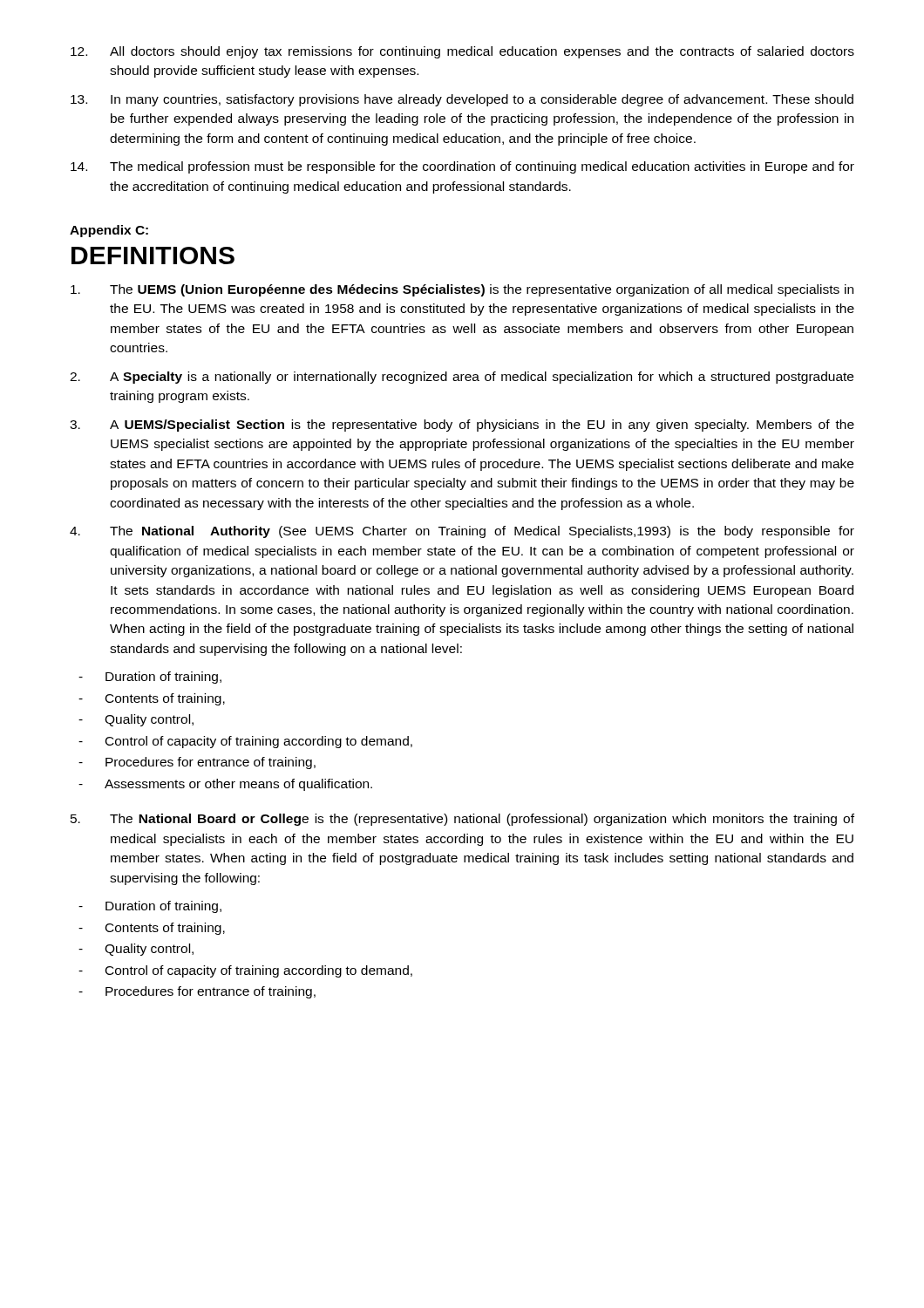Click on the text block starting "14. The medical profession"

pos(462,177)
